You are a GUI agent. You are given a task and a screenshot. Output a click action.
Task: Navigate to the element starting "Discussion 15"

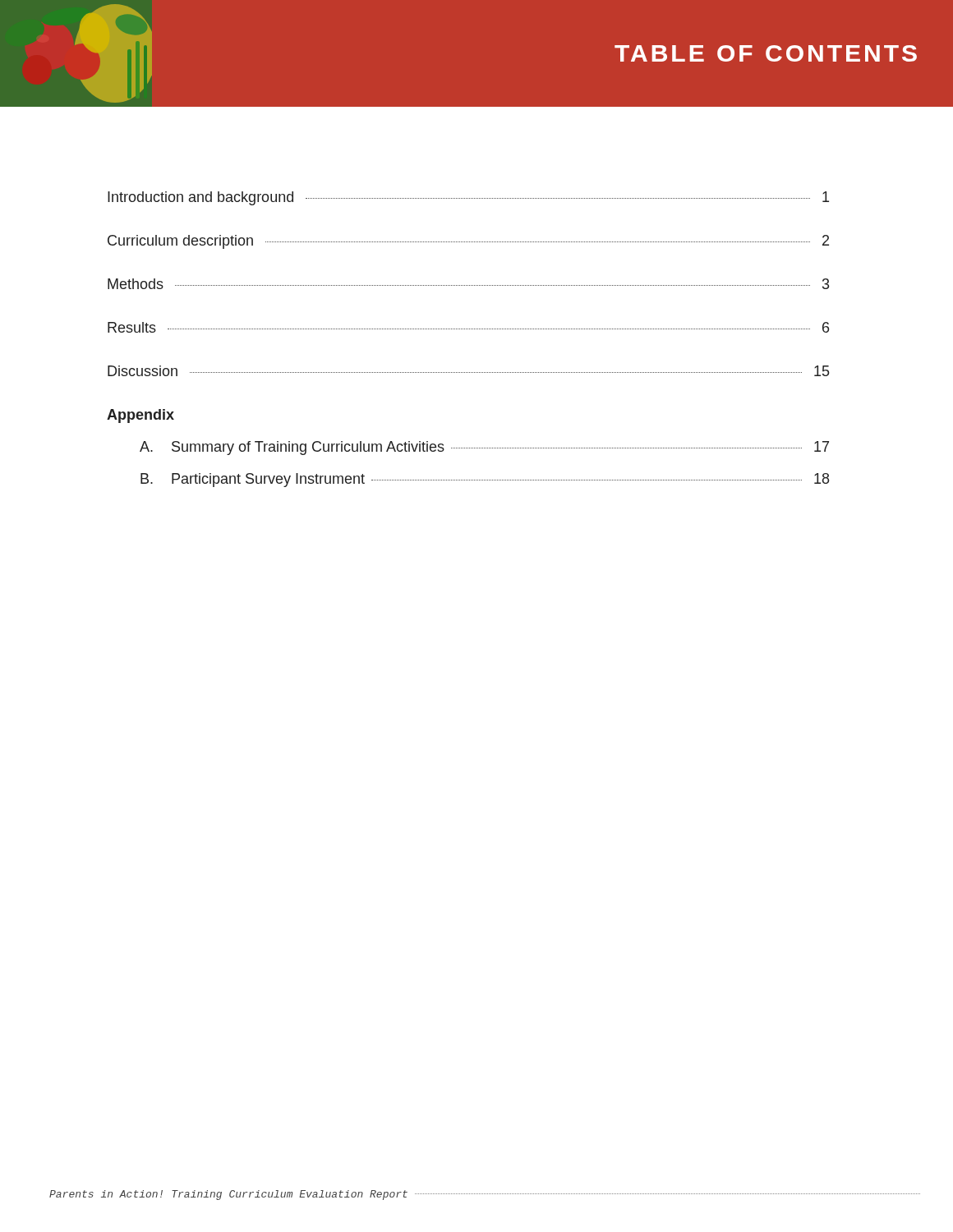click(x=468, y=372)
